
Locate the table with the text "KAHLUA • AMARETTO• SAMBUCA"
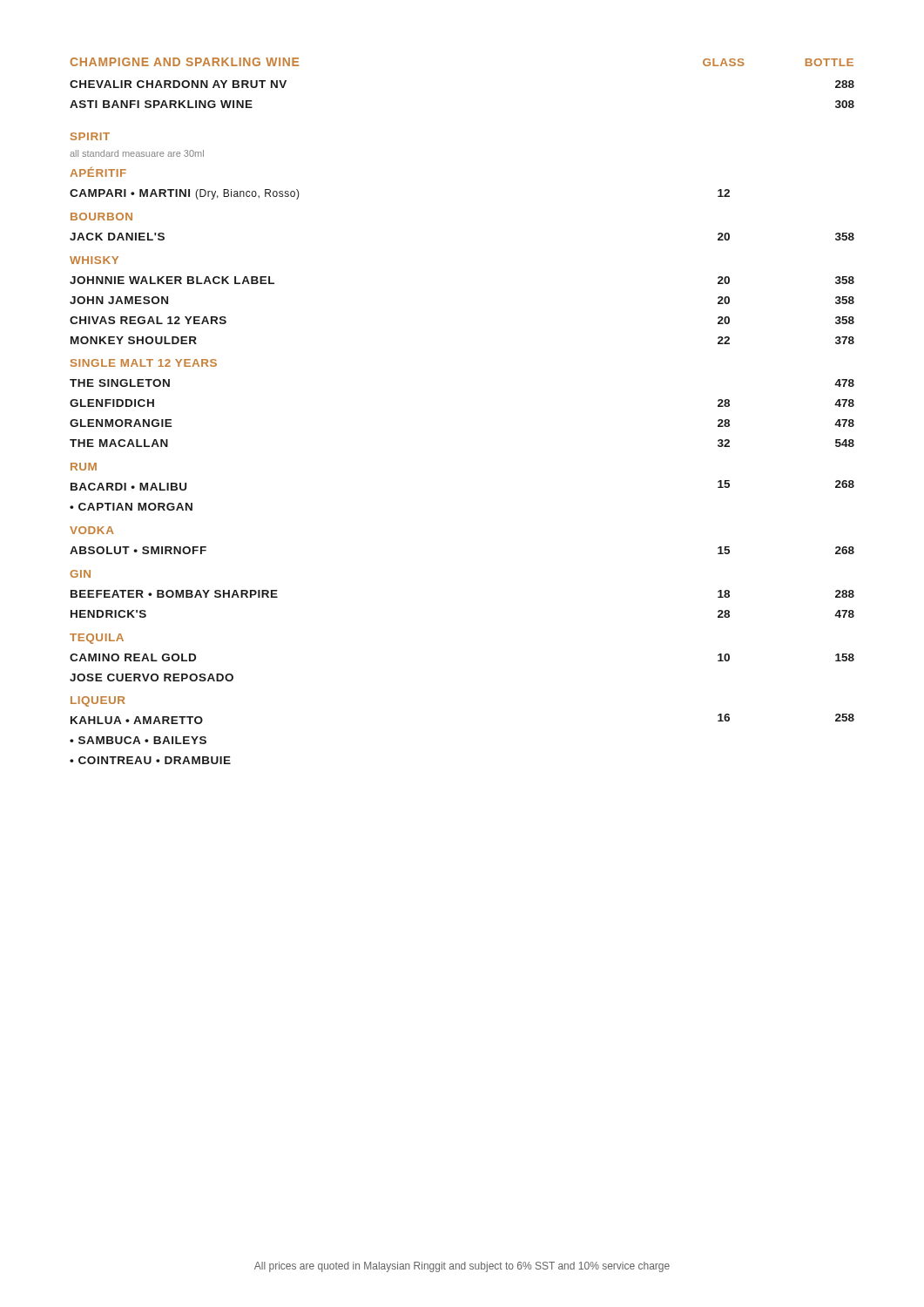click(462, 741)
